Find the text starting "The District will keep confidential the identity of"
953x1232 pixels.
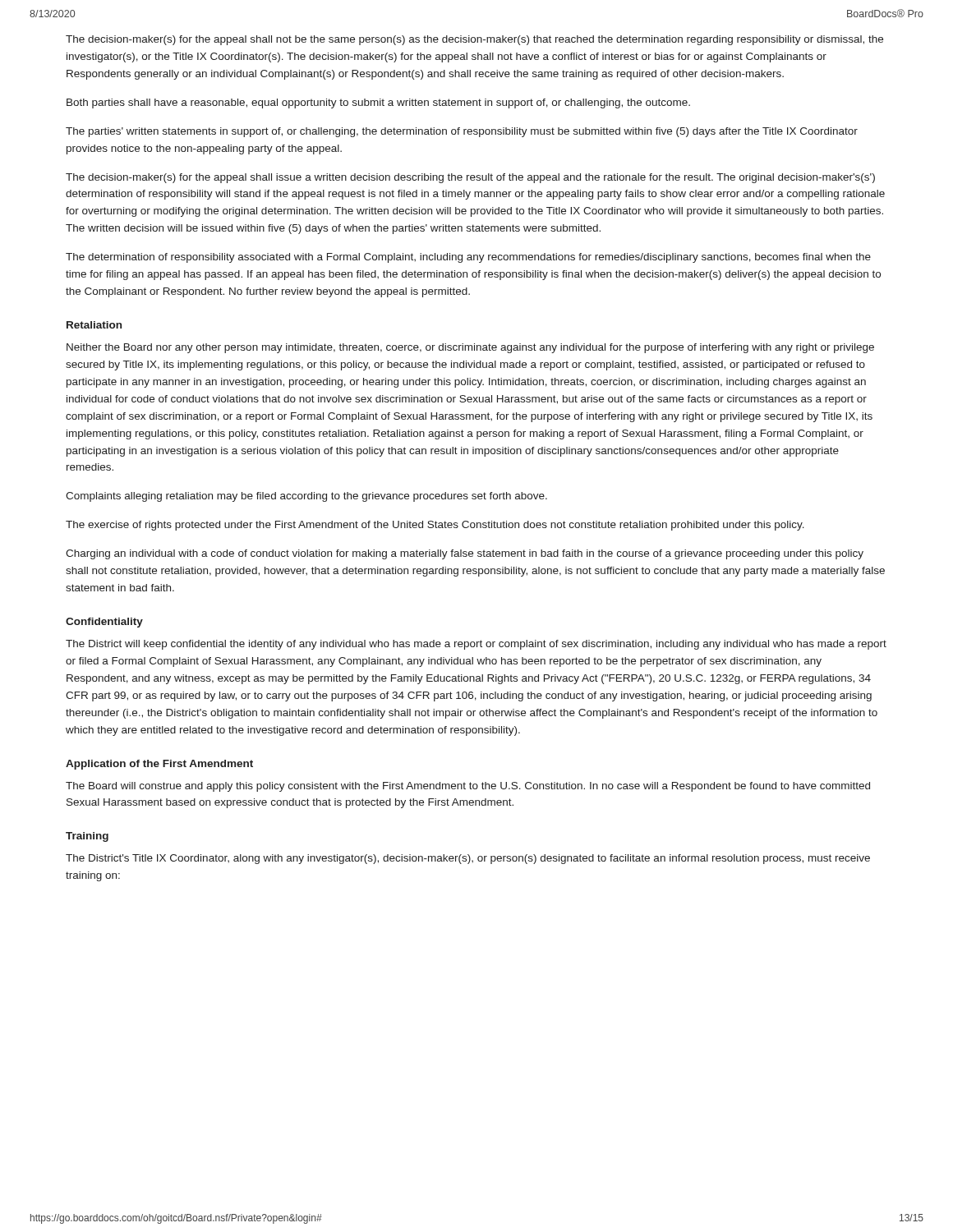click(x=476, y=686)
